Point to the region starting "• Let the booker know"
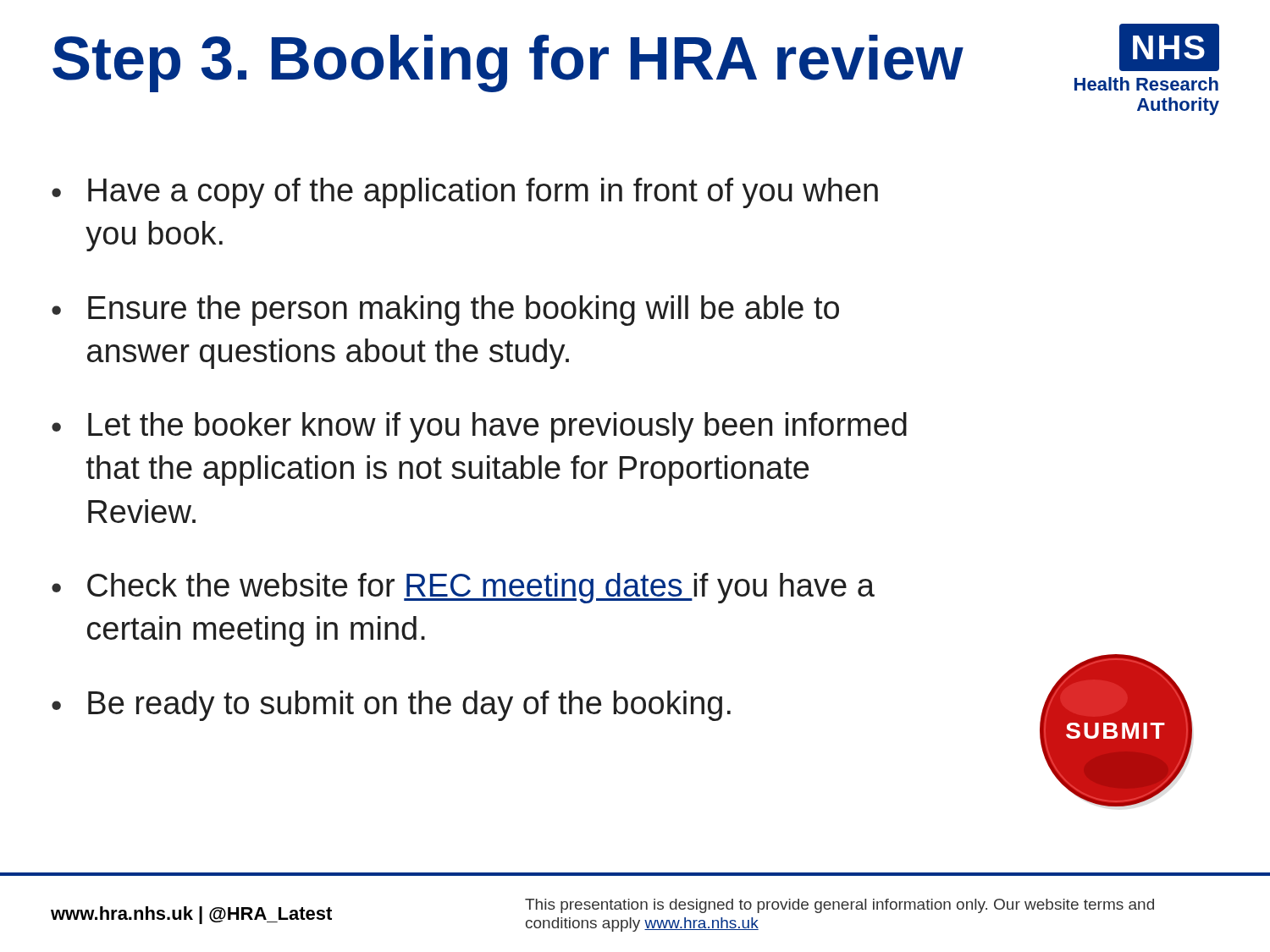Screen dimensions: 952x1270 coord(480,469)
